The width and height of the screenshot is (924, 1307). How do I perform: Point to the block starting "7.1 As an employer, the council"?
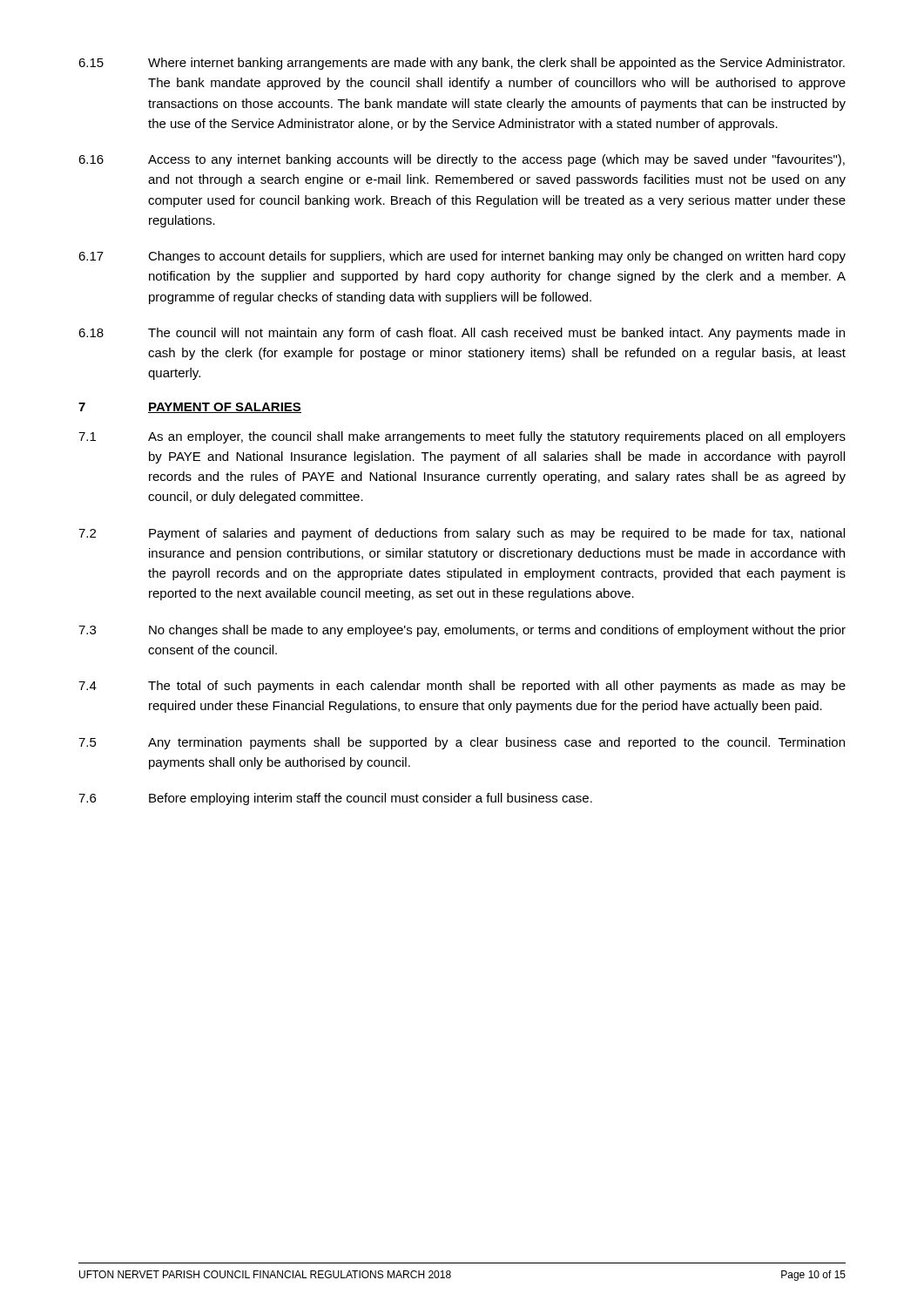coord(462,466)
